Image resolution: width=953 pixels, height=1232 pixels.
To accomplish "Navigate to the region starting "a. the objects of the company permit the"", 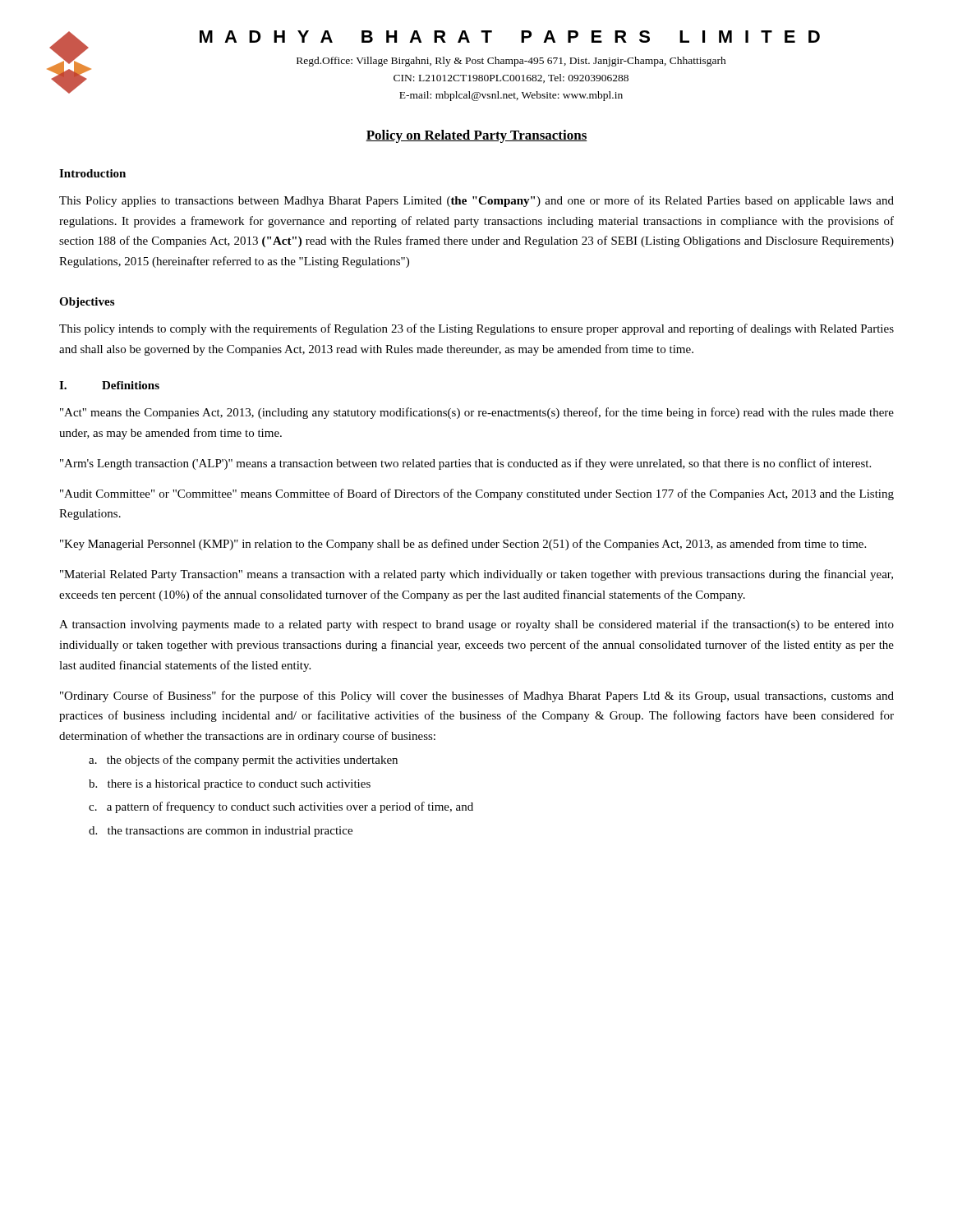I will click(x=243, y=760).
